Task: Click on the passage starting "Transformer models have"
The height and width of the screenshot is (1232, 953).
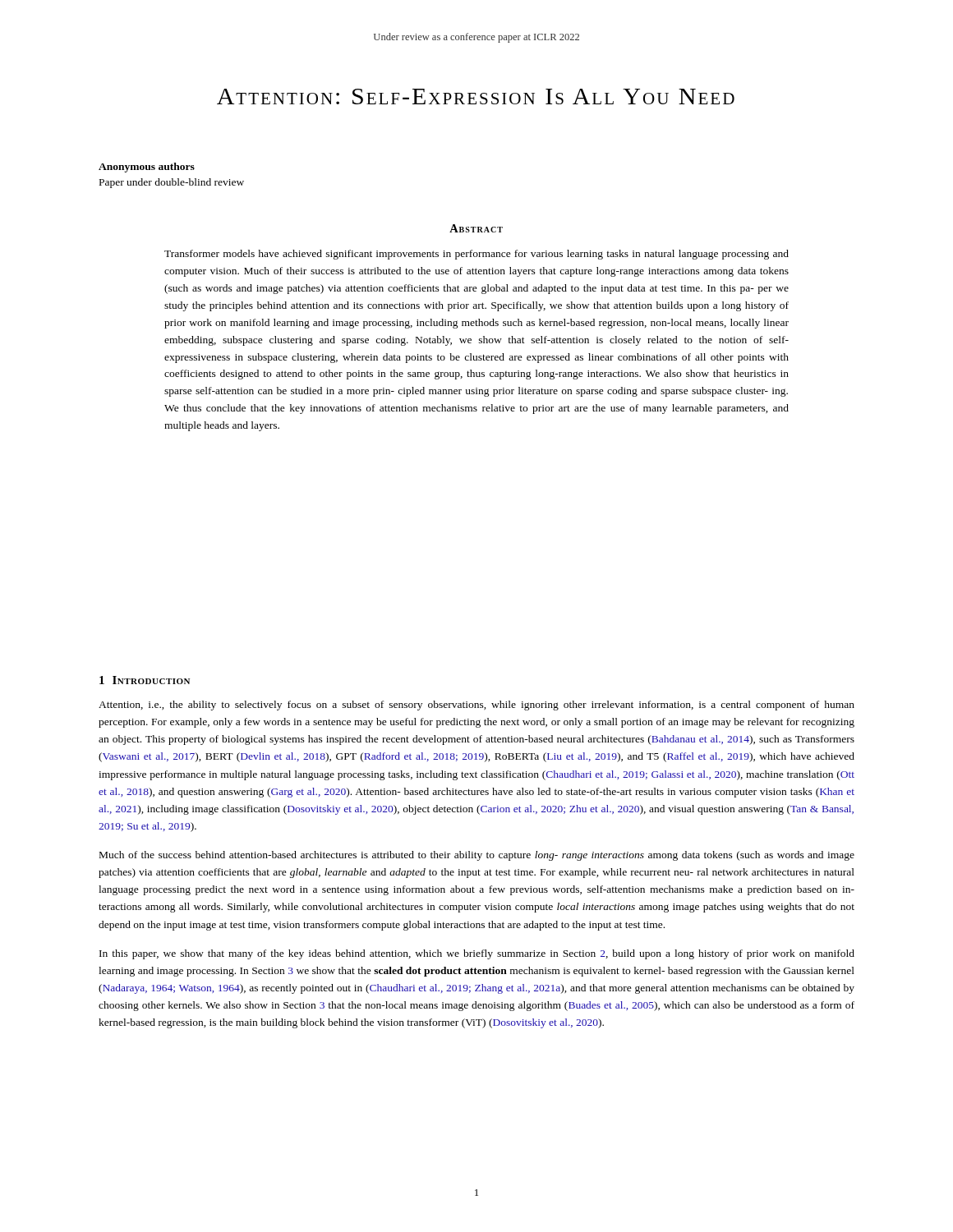Action: pos(476,339)
